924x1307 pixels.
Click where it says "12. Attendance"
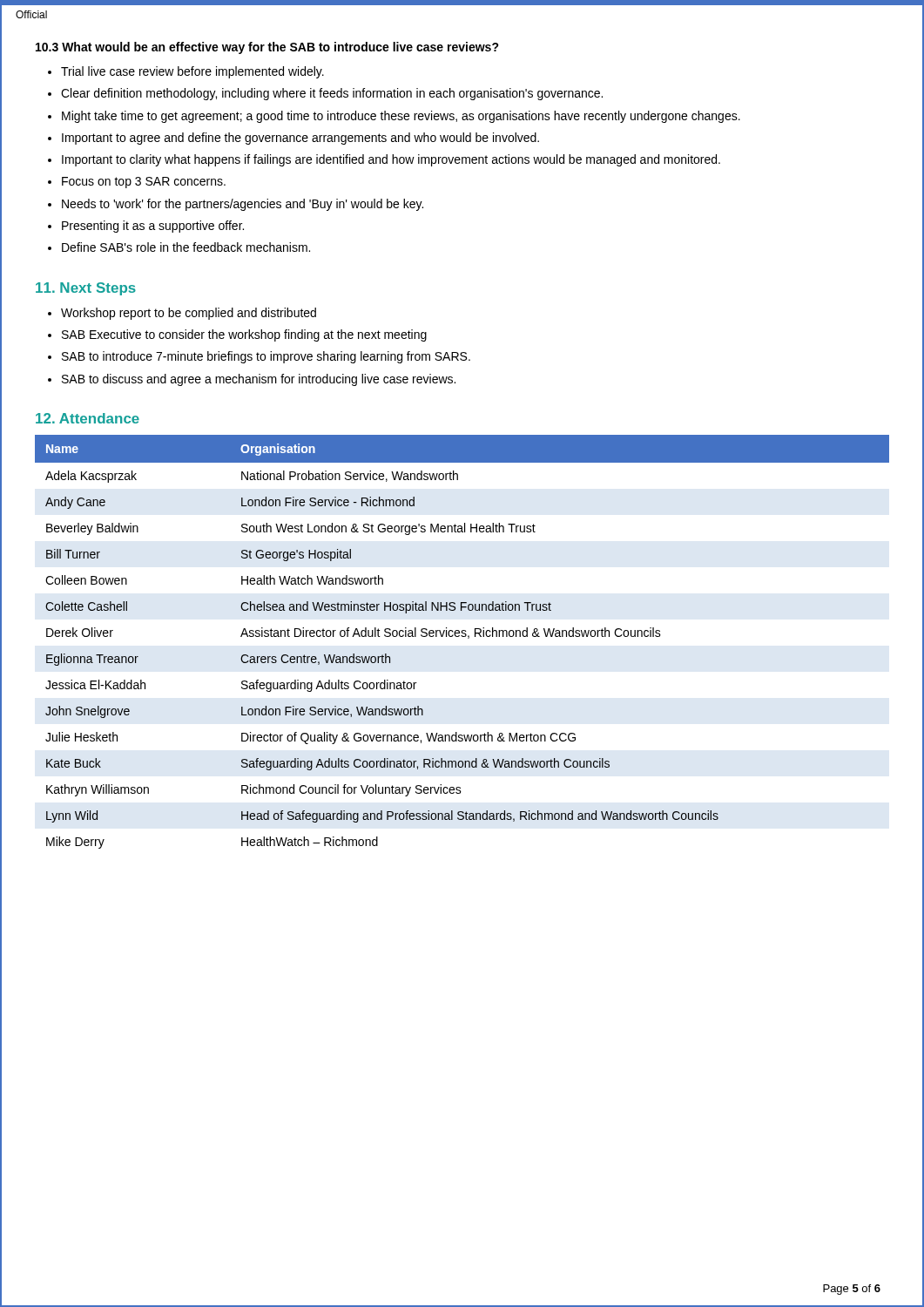[88, 418]
